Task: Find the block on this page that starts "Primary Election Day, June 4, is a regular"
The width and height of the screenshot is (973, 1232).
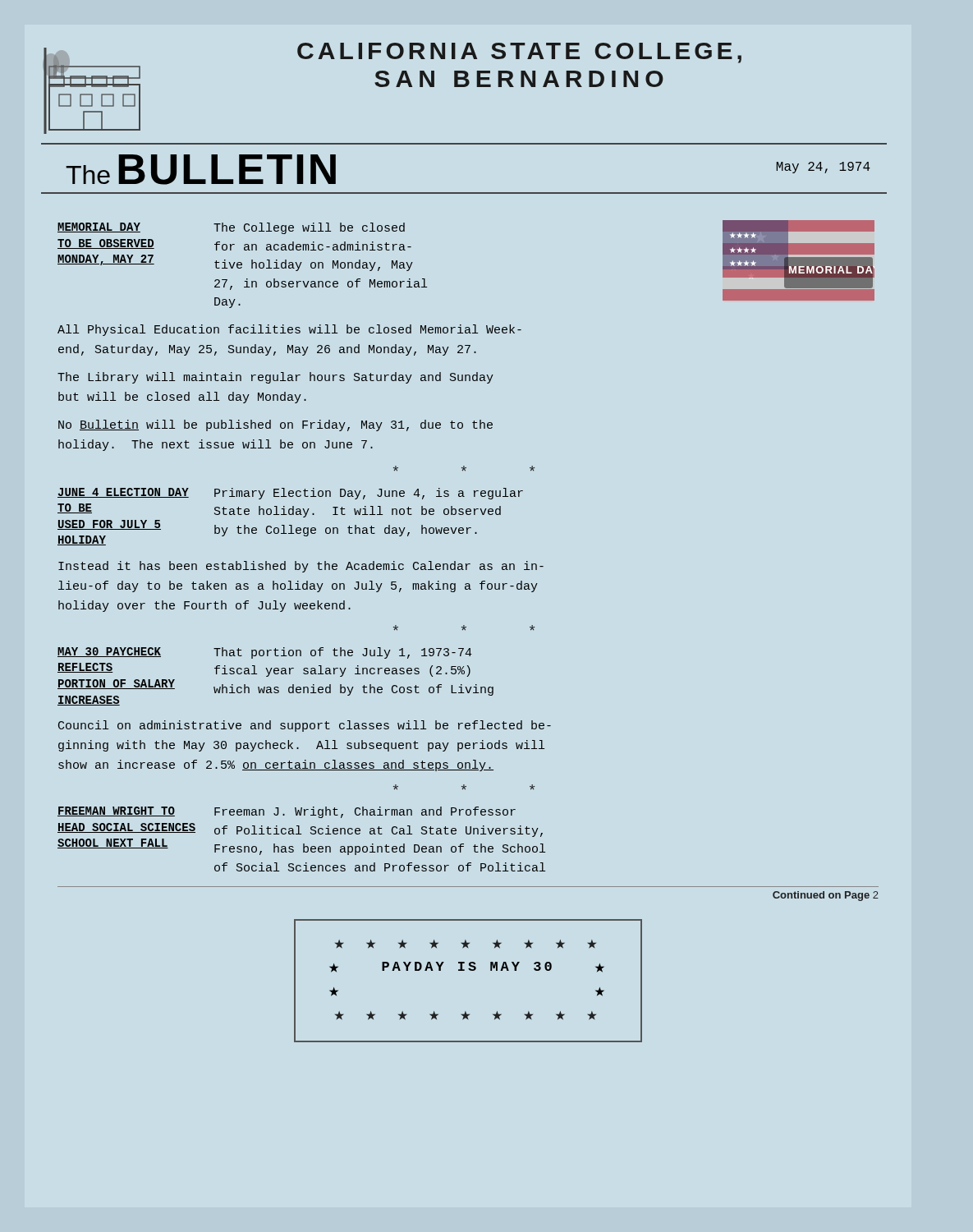Action: point(369,512)
